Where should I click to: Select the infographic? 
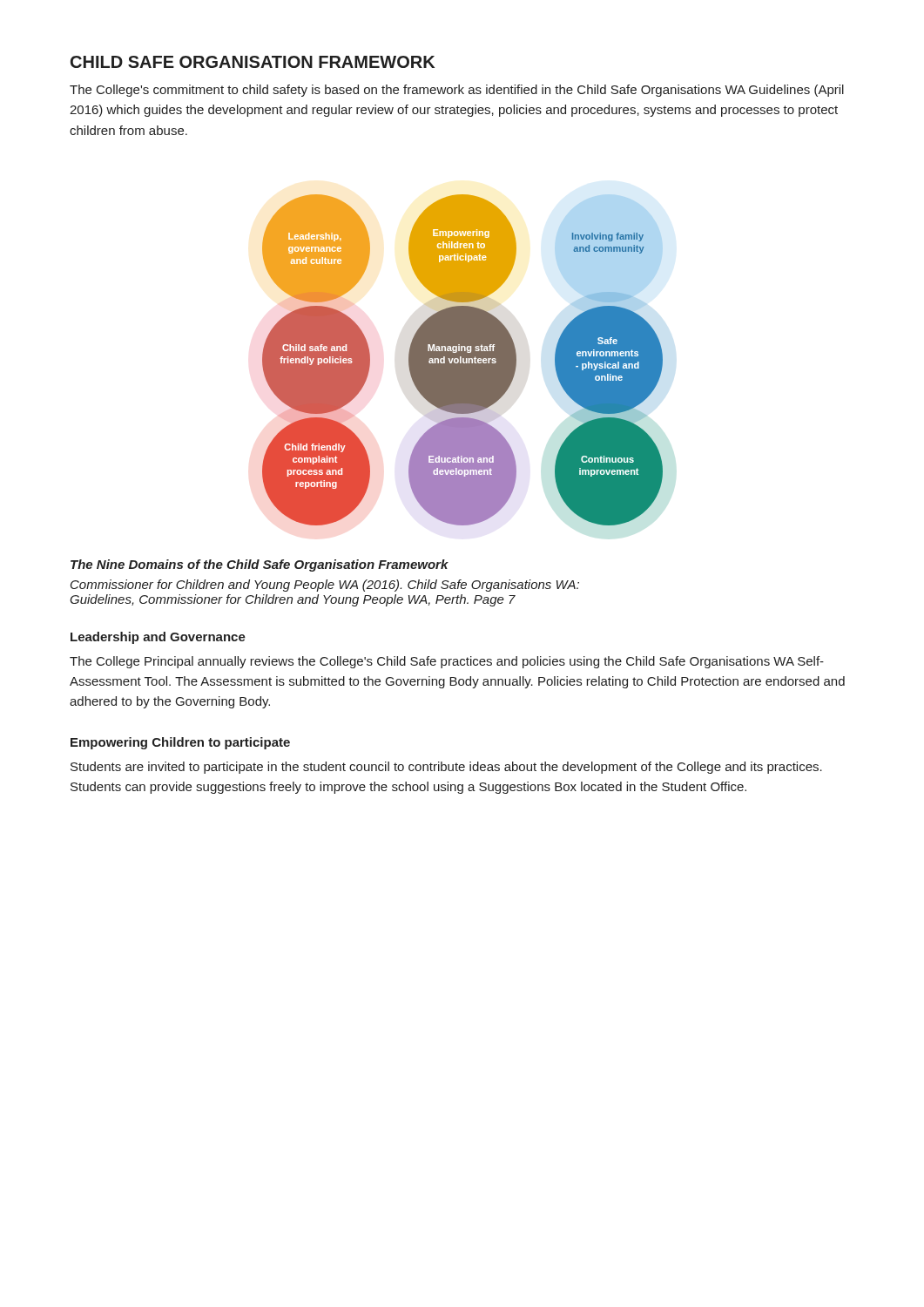tap(462, 353)
